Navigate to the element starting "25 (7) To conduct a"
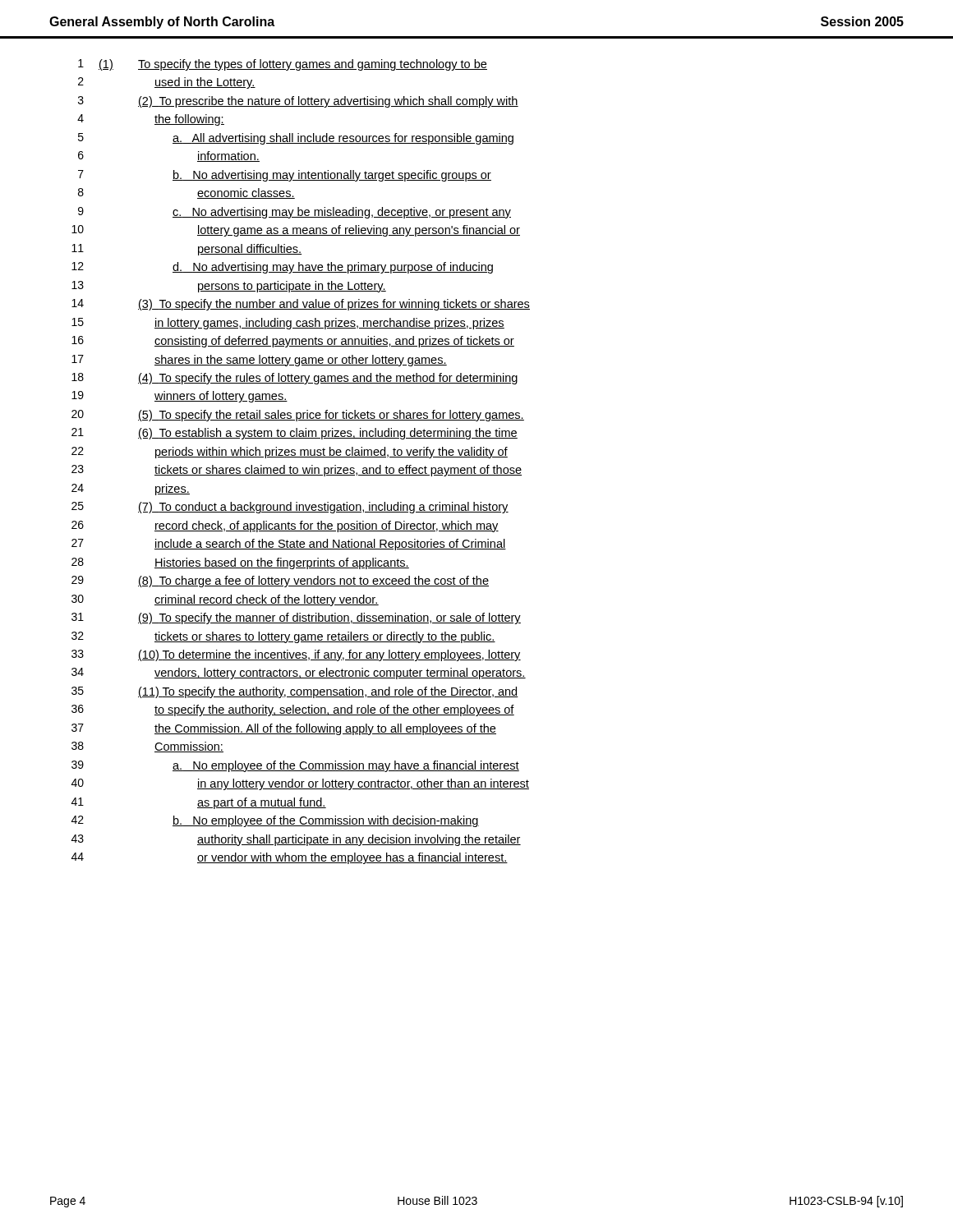 [x=476, y=535]
